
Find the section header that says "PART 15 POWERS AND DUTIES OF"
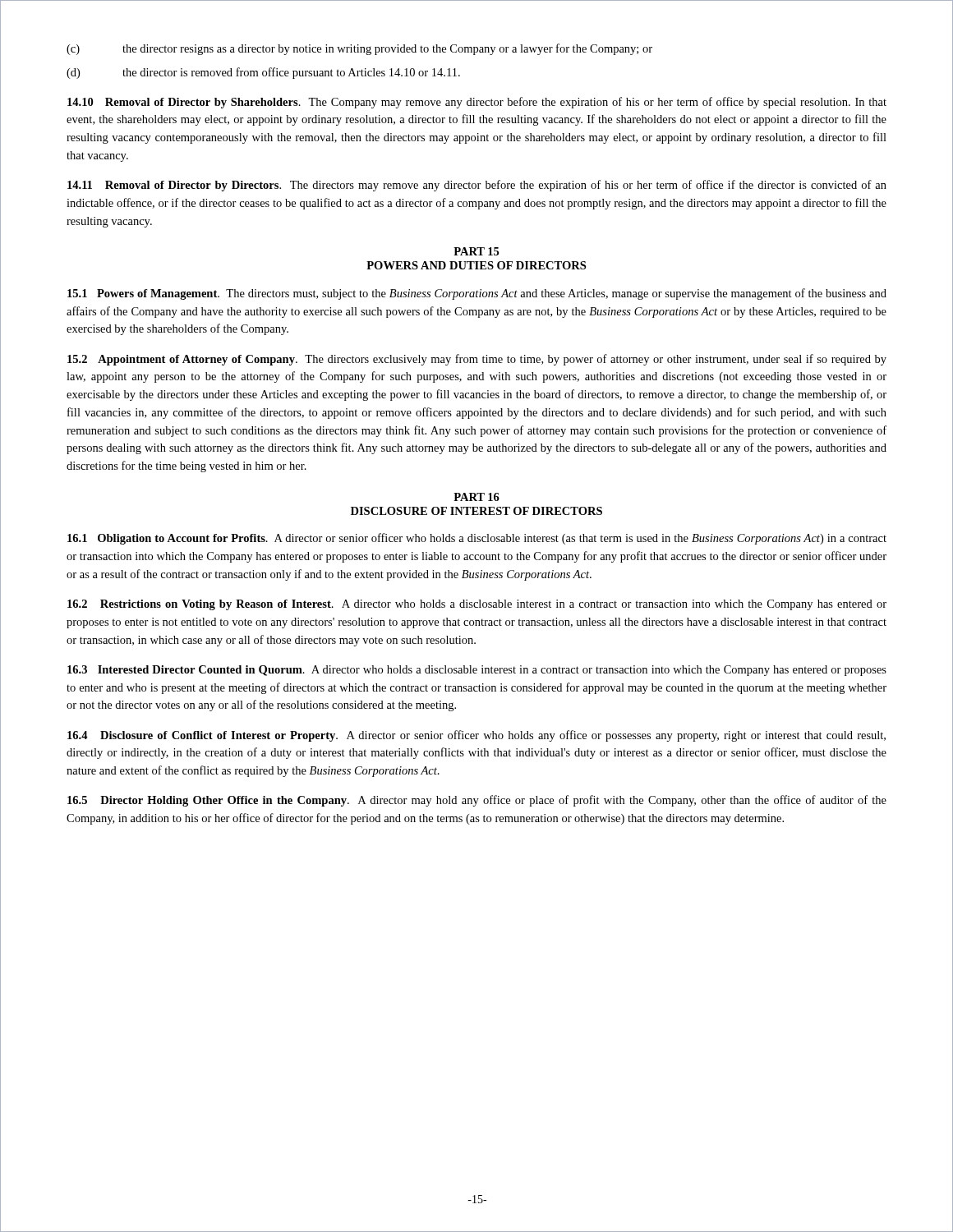click(476, 259)
